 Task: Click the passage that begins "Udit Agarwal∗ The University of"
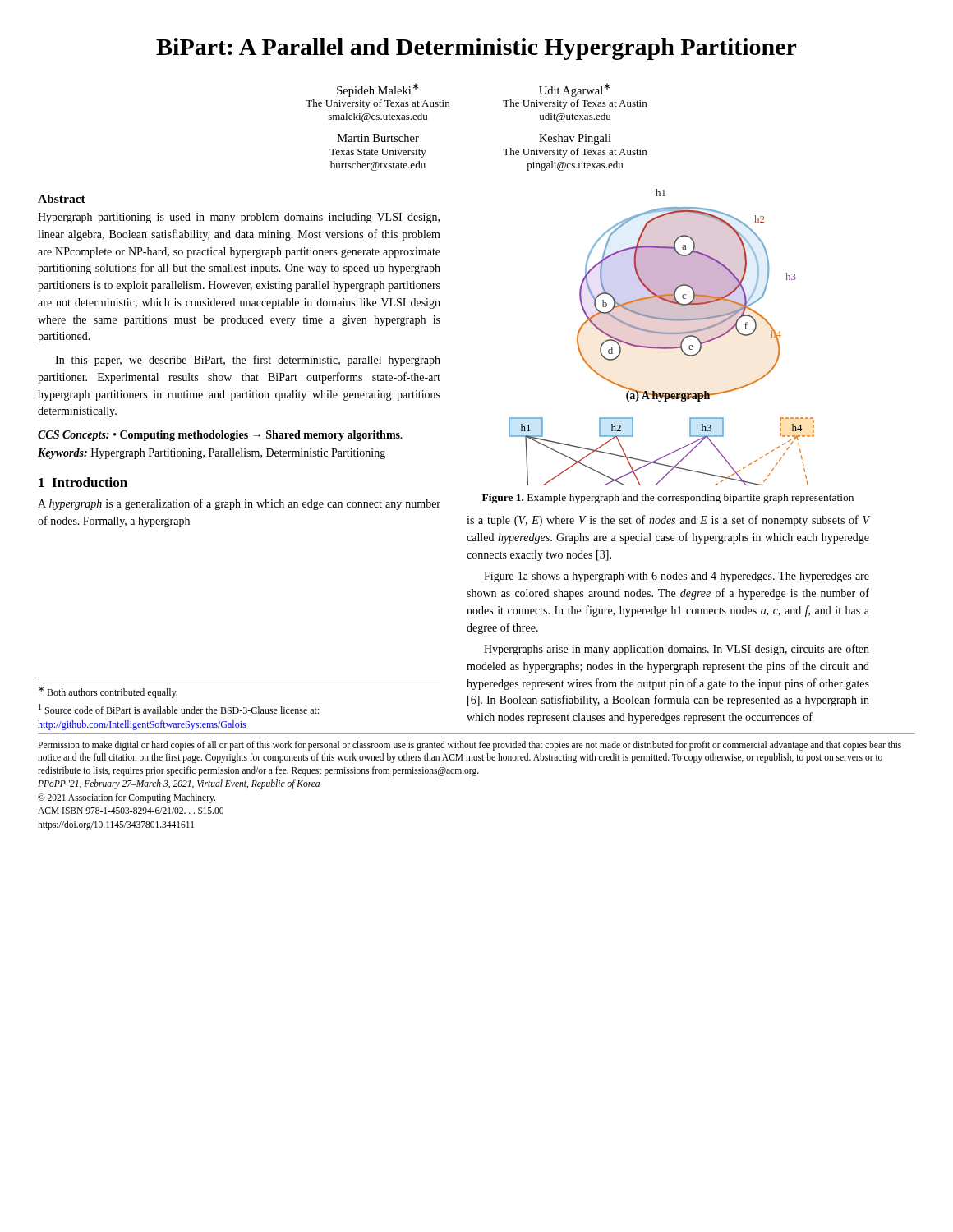coord(575,102)
